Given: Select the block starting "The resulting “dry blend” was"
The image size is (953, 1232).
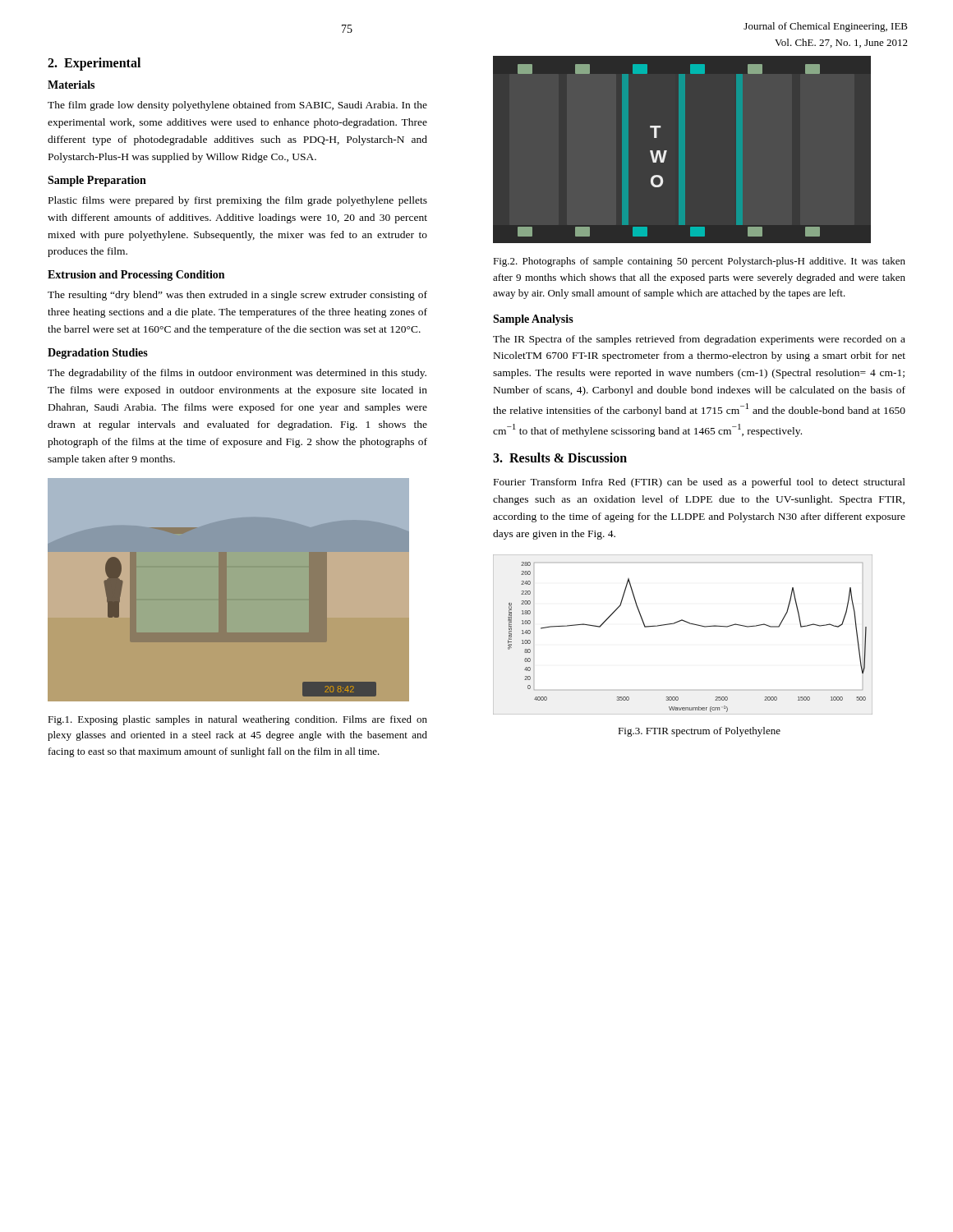Looking at the screenshot, I should (237, 312).
